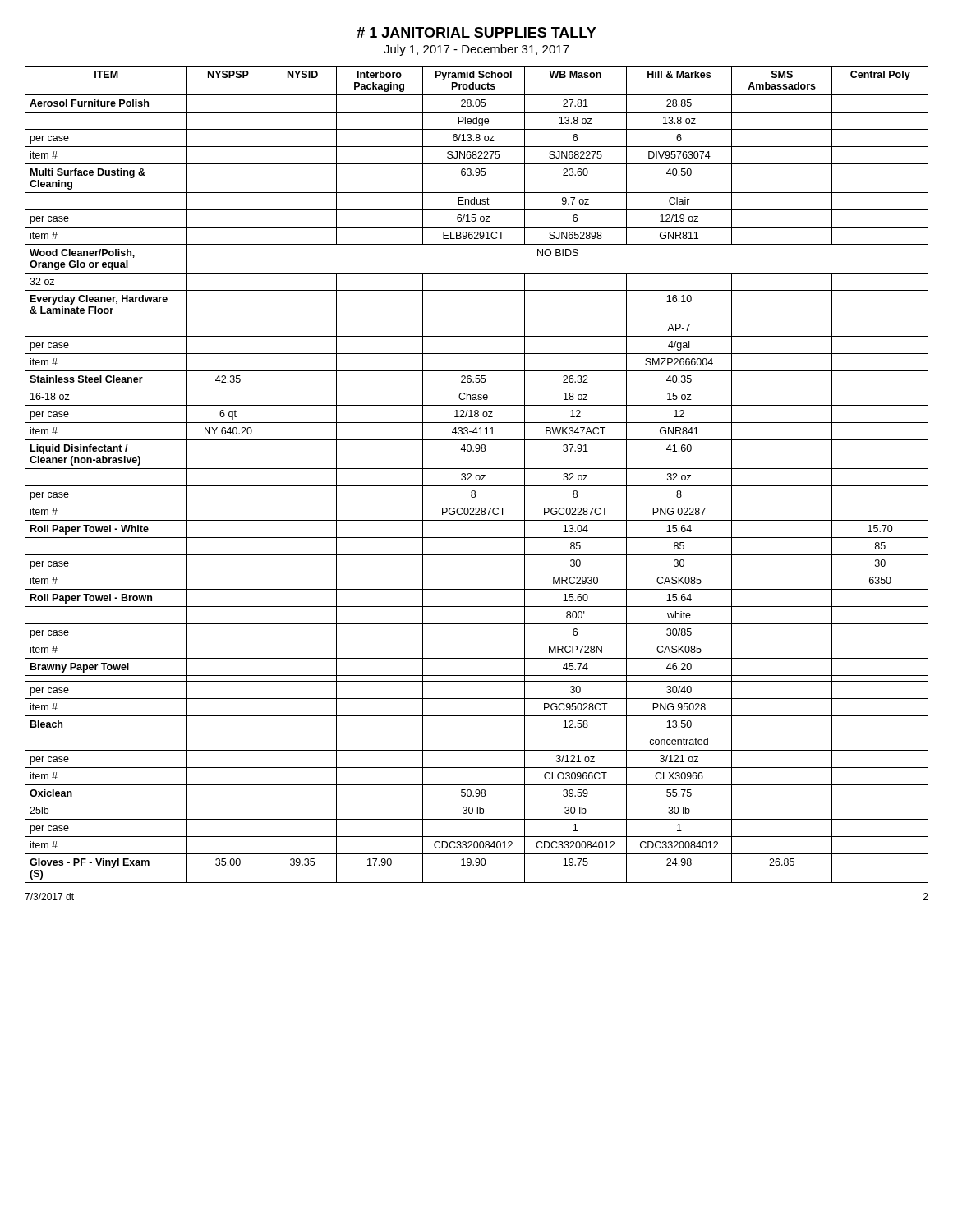
Task: Locate the title that says "# 1 JANITORIAL SUPPLIES TALLY July 1,"
Action: click(476, 40)
